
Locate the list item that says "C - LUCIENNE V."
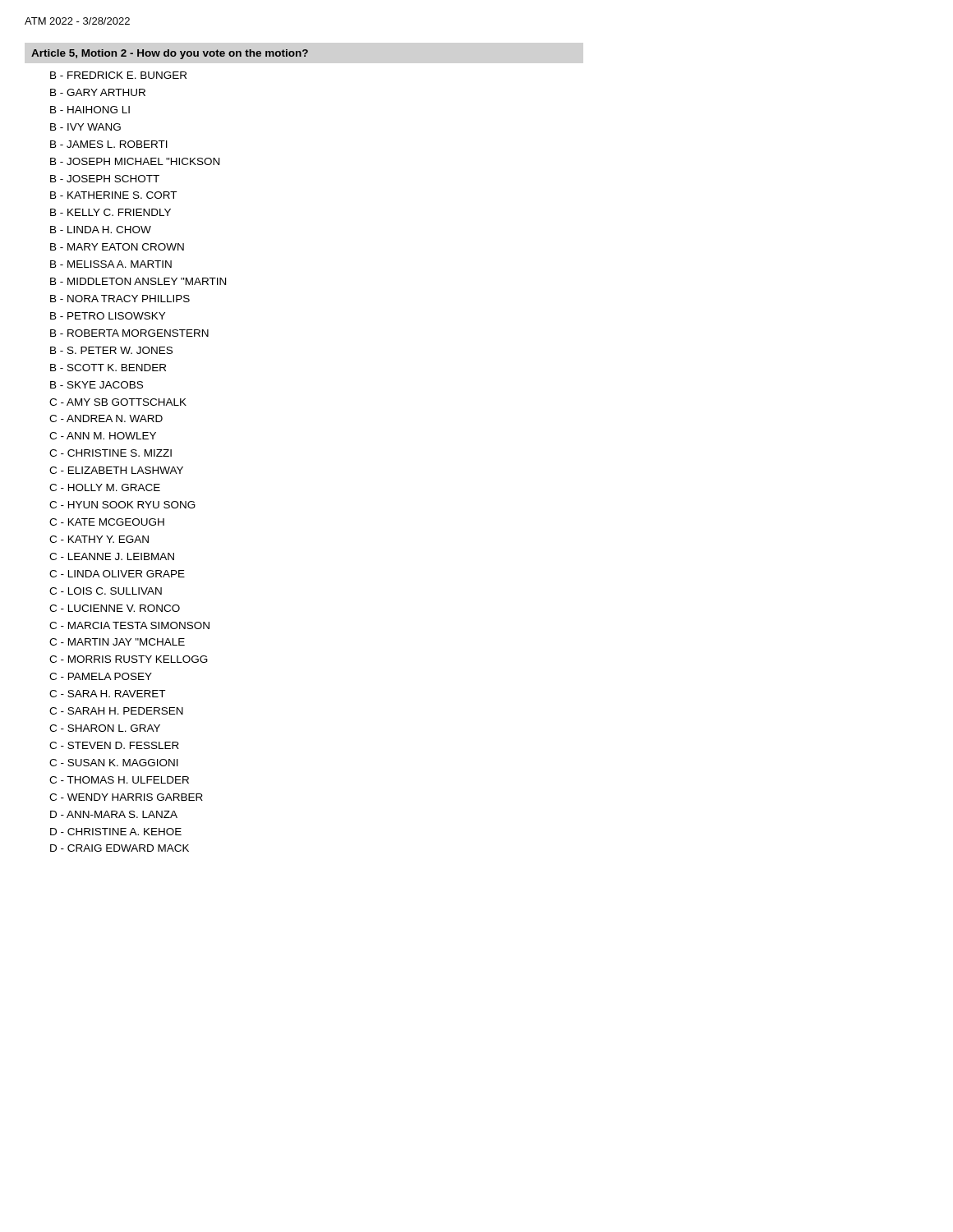pyautogui.click(x=115, y=608)
